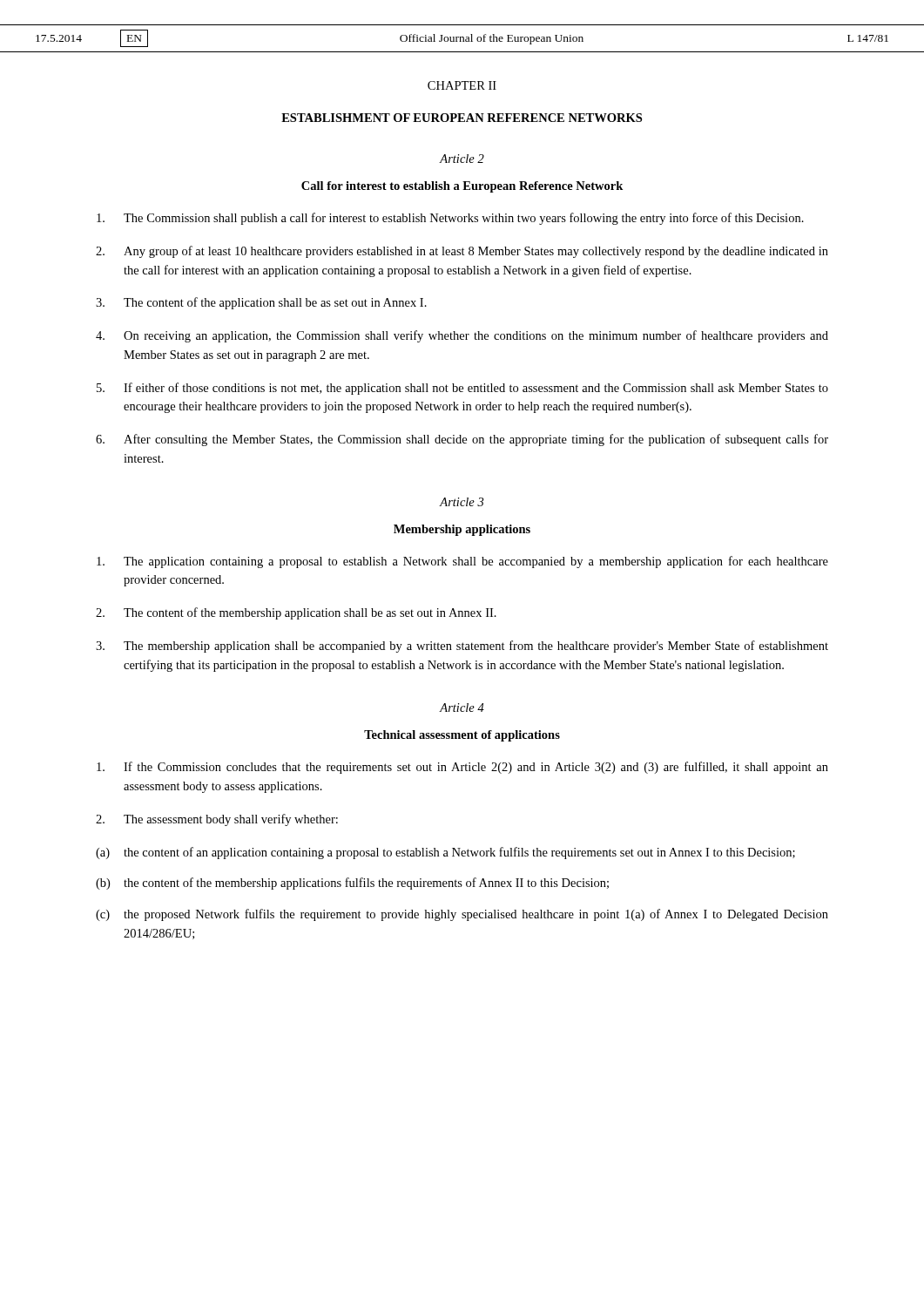Select the region starting "The assessment body shall verify whether:"
Screen dimensions: 1307x924
tap(217, 820)
